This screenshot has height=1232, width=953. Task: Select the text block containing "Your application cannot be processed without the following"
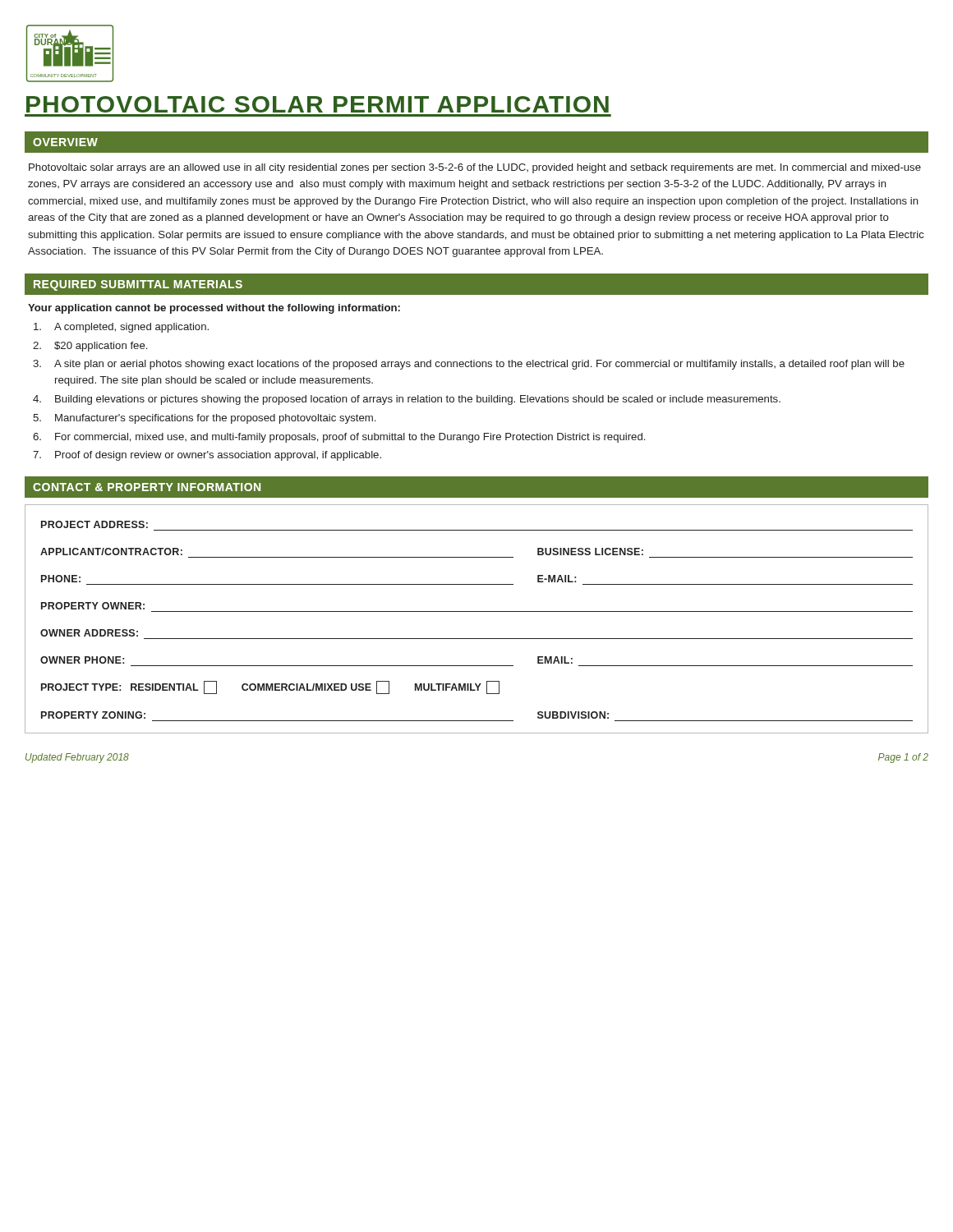tap(214, 307)
